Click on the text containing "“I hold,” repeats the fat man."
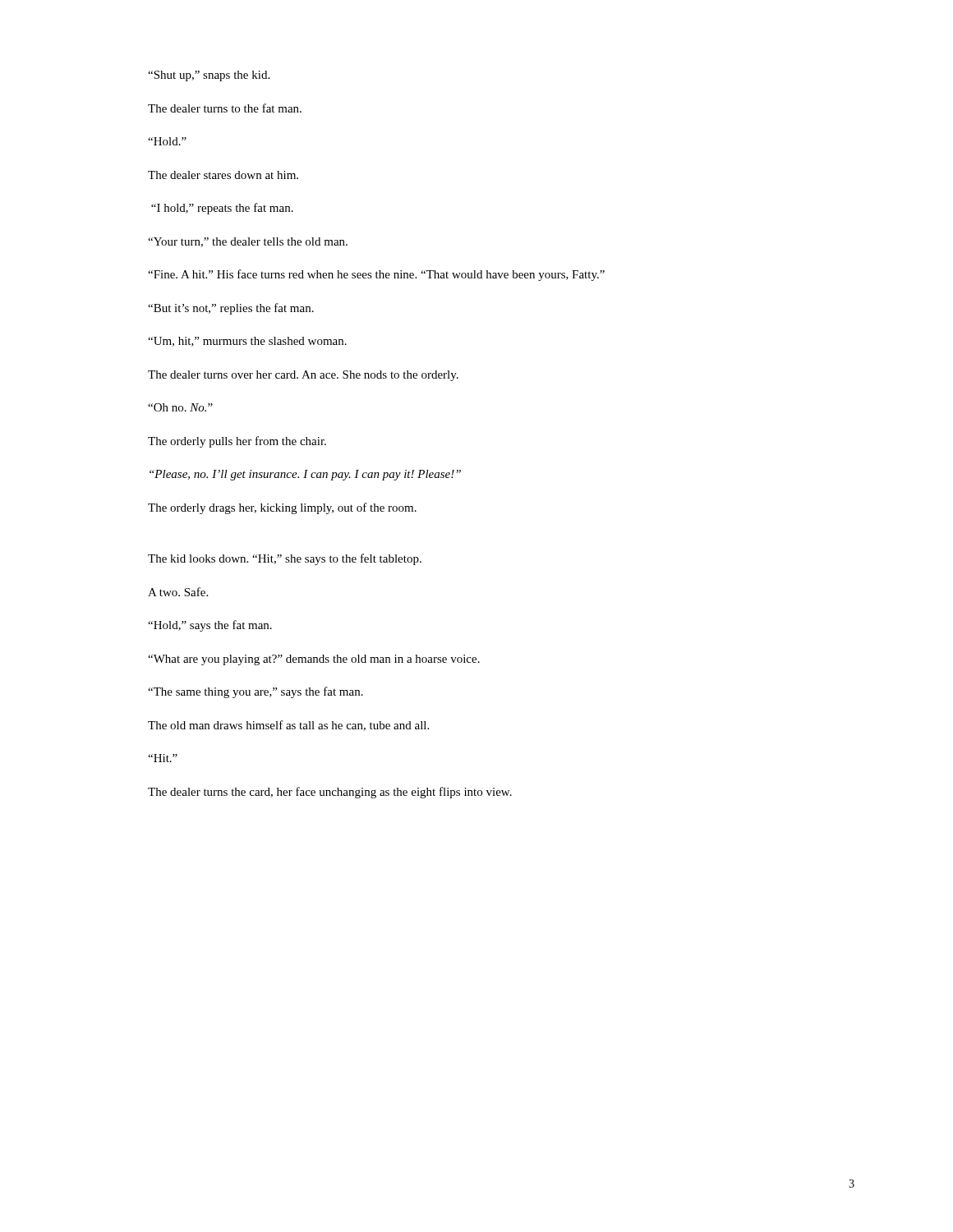 coord(221,208)
